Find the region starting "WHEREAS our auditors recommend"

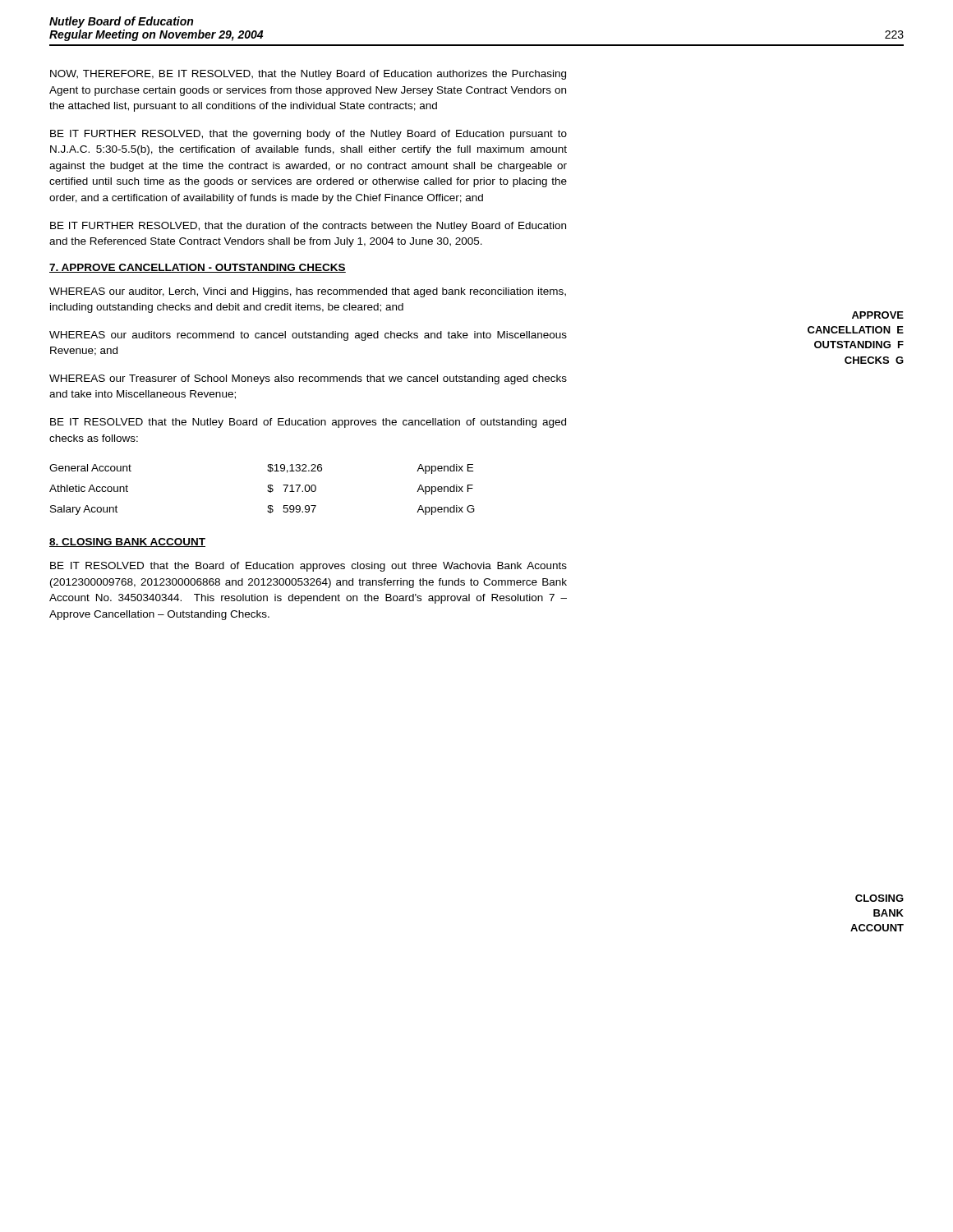pos(308,342)
